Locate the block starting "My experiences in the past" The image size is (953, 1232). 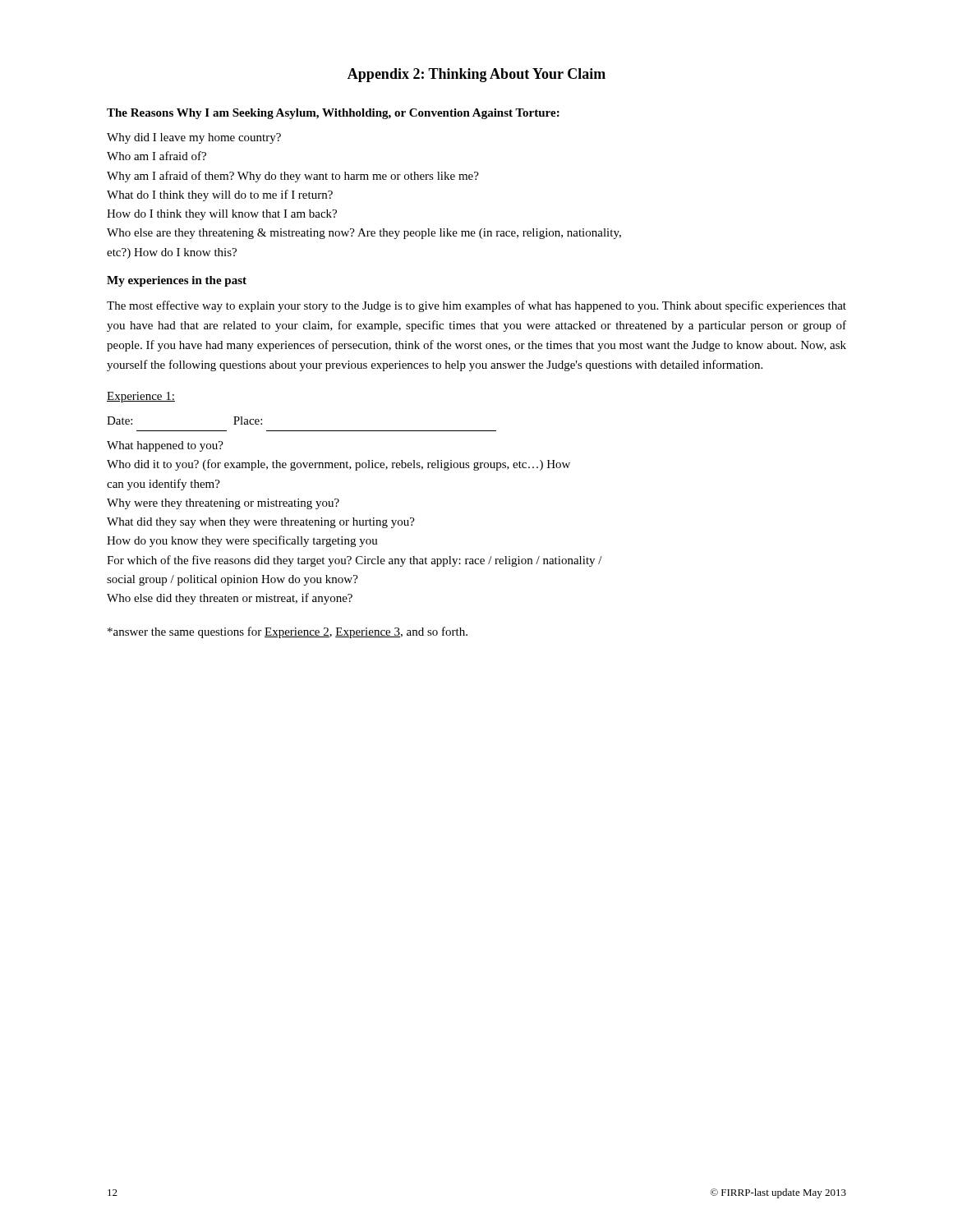177,280
